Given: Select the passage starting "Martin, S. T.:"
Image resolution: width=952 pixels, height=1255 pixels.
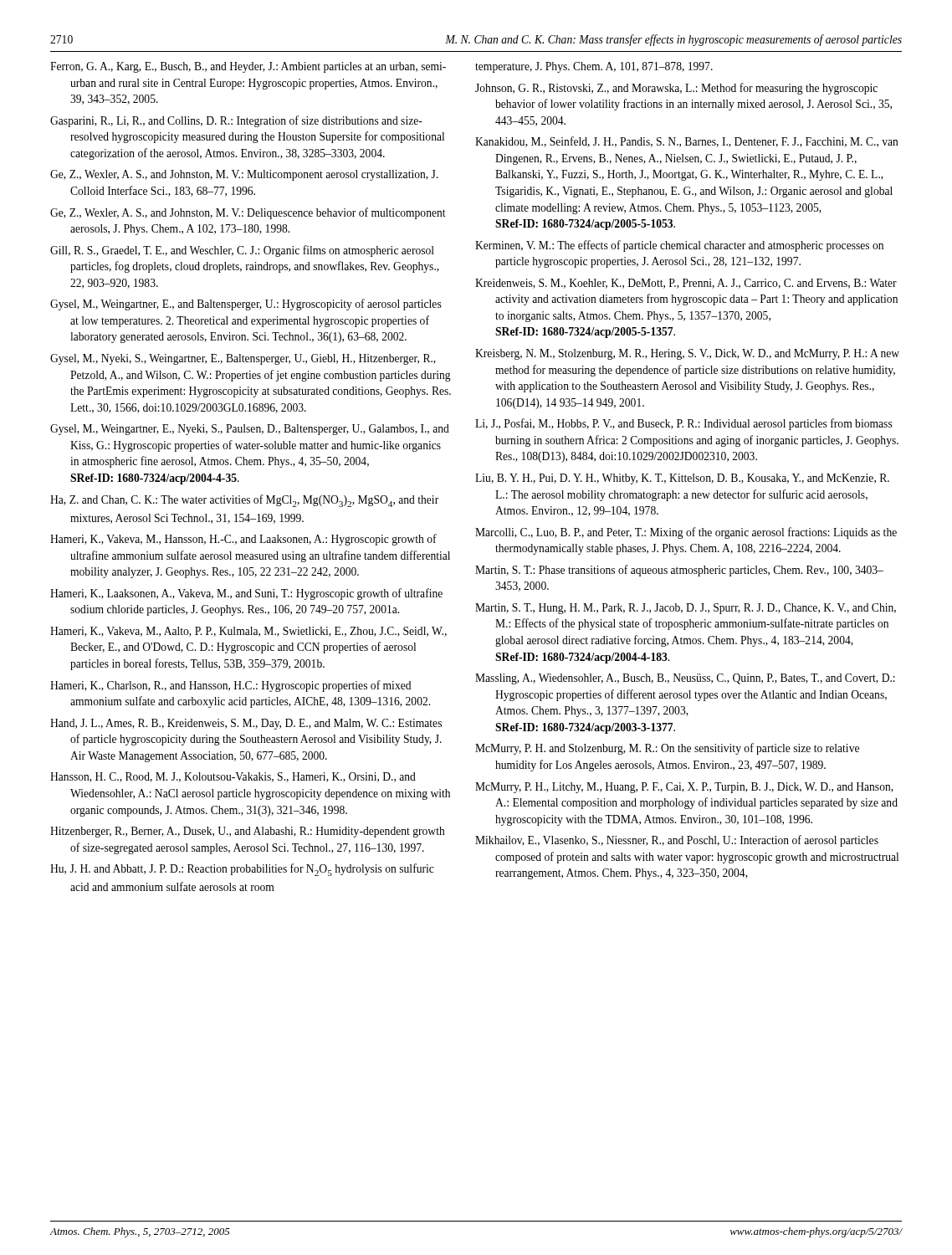Looking at the screenshot, I should point(679,578).
